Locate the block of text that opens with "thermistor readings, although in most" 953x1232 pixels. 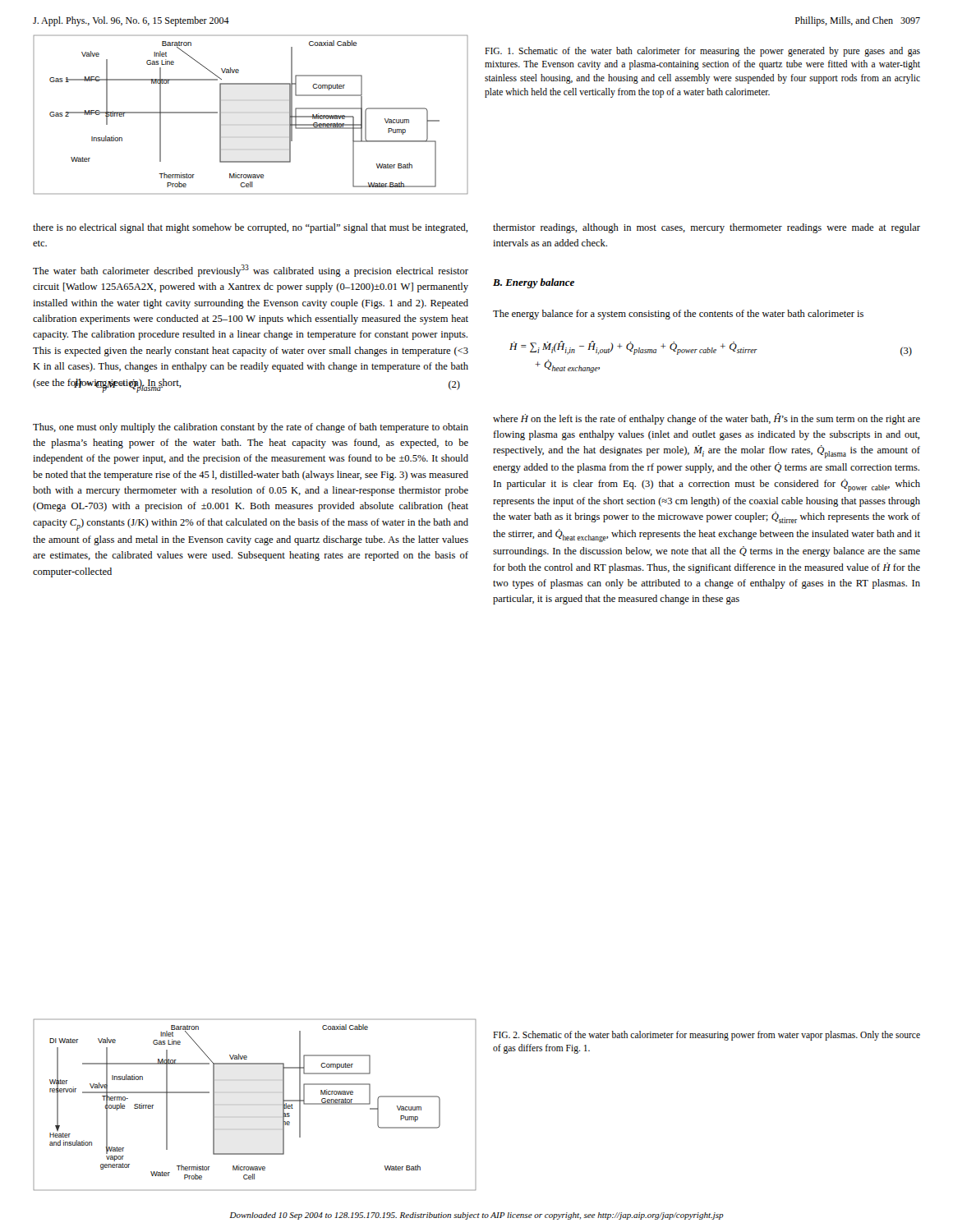pos(707,236)
